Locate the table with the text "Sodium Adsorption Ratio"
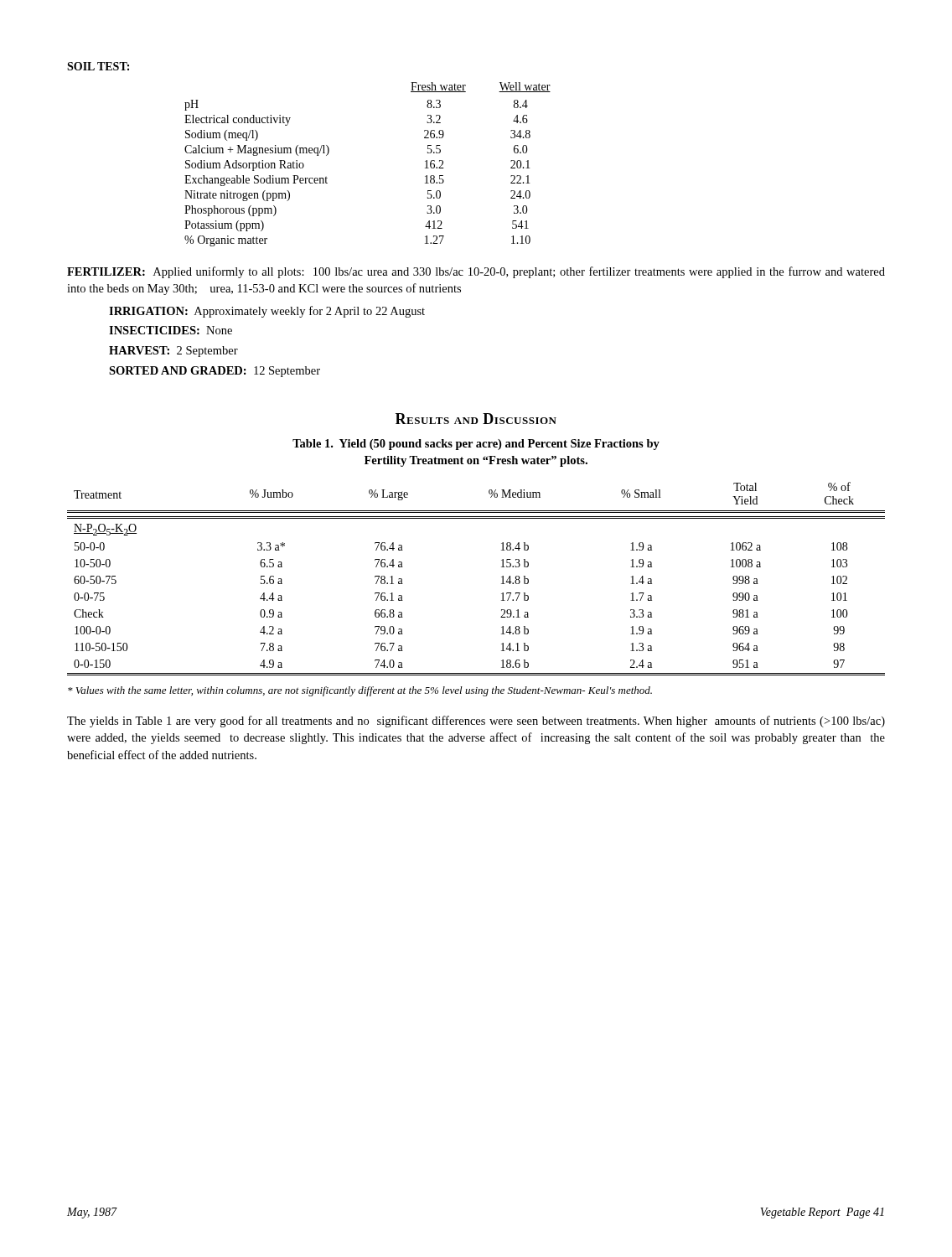This screenshot has height=1257, width=952. coord(476,164)
